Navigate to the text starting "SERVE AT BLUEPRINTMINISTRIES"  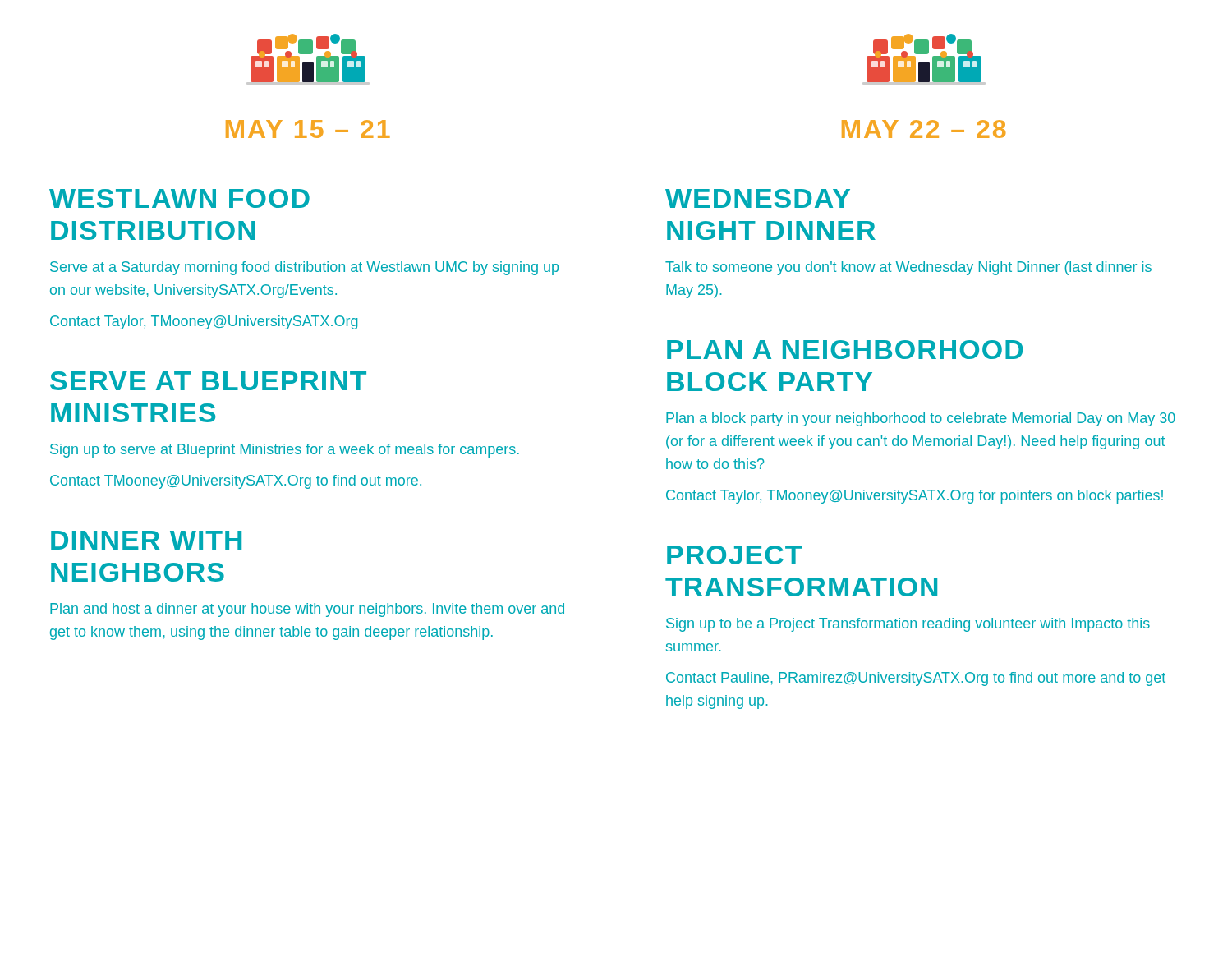[208, 396]
